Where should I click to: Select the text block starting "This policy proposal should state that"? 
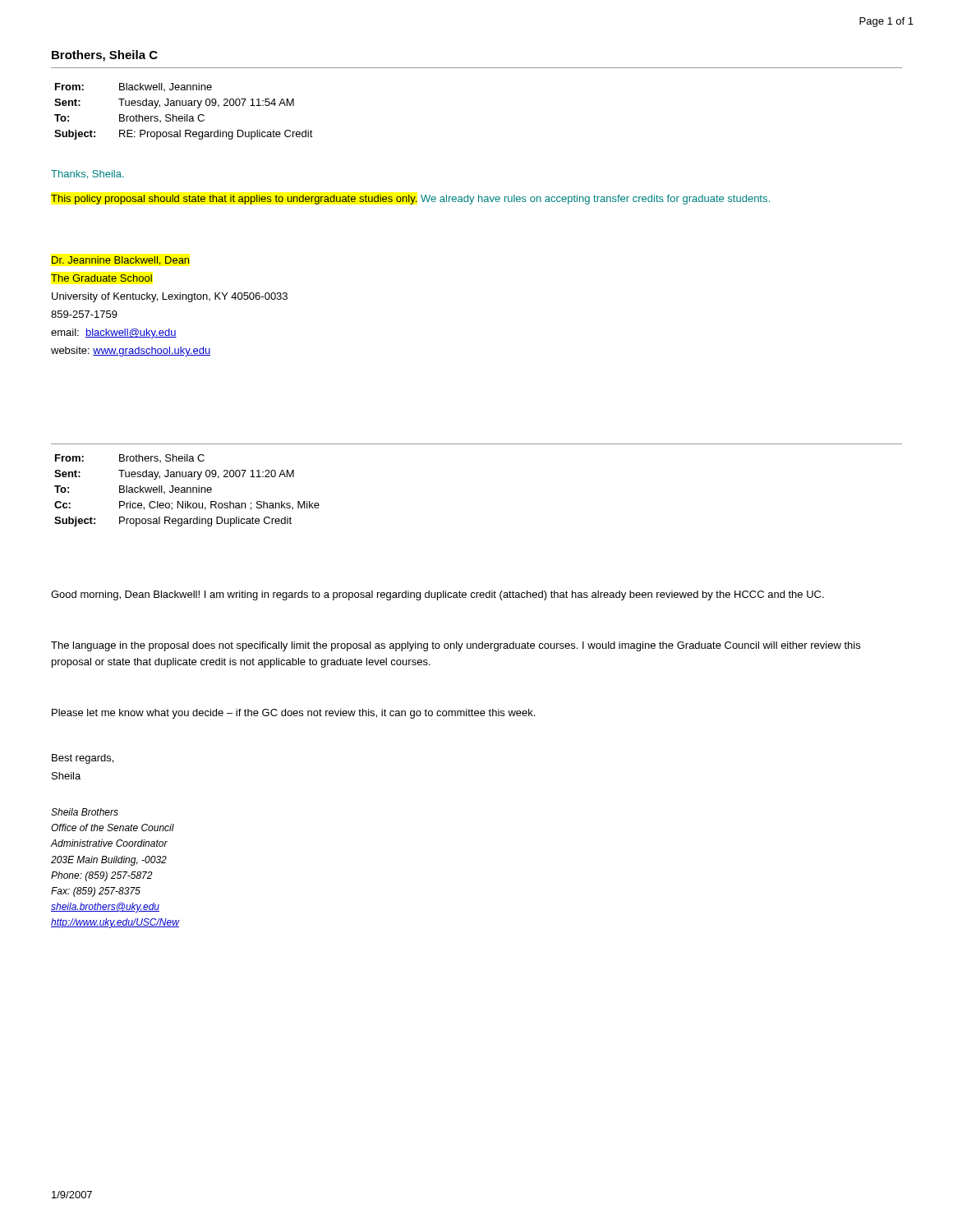411,198
